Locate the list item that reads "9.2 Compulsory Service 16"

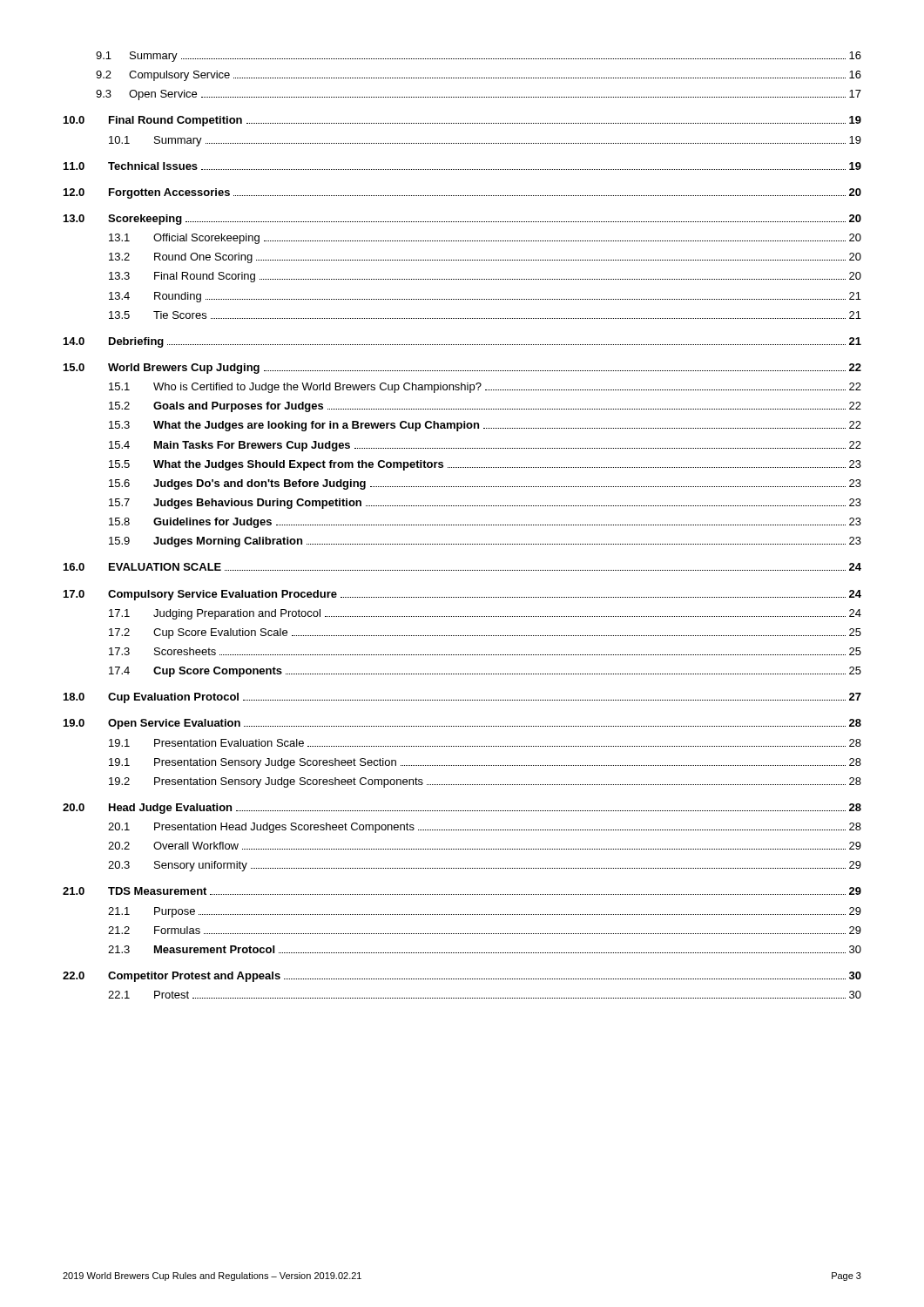(479, 75)
